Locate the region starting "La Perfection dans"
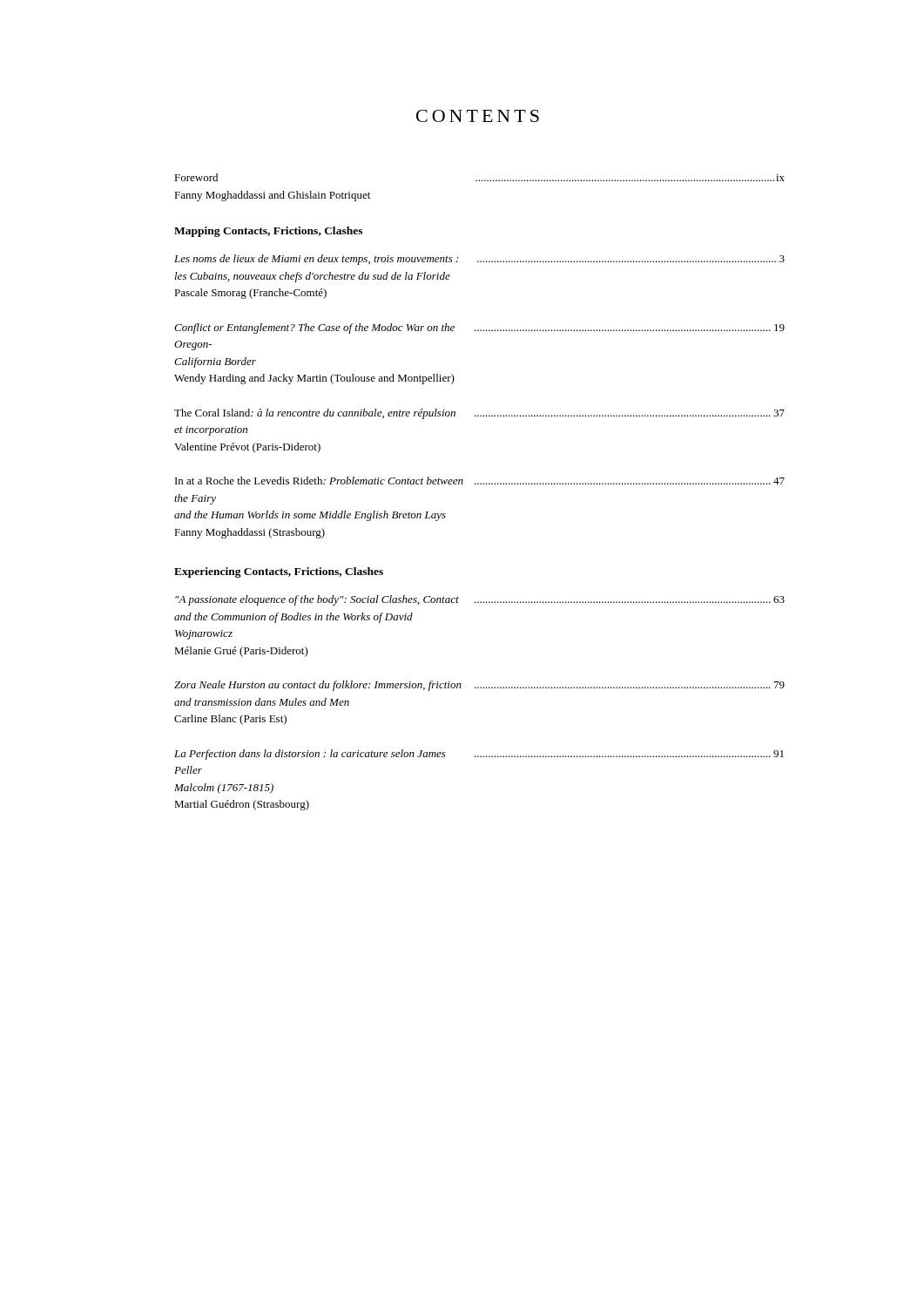 coord(479,755)
